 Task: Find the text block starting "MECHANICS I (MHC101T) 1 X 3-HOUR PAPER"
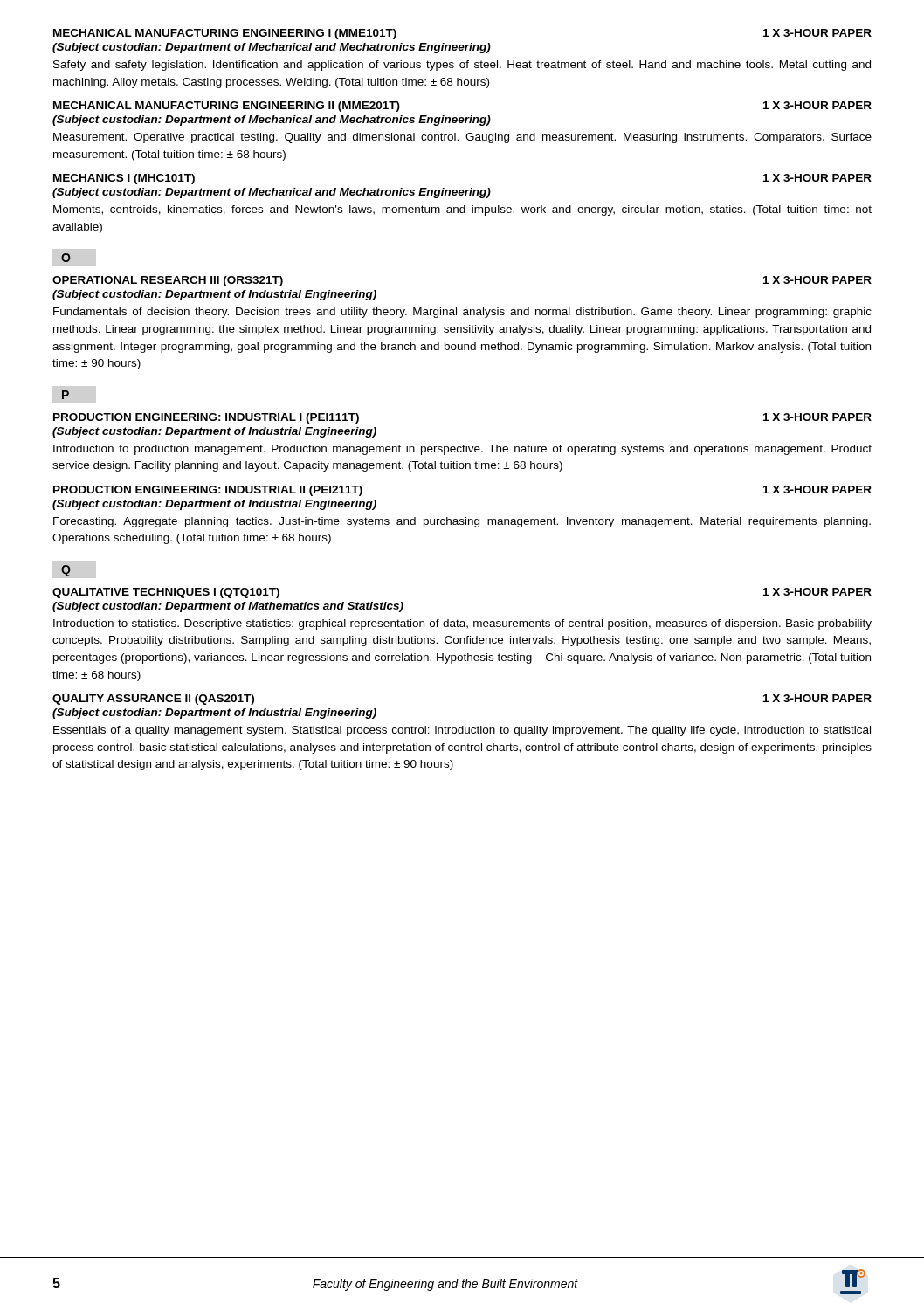pyautogui.click(x=462, y=178)
